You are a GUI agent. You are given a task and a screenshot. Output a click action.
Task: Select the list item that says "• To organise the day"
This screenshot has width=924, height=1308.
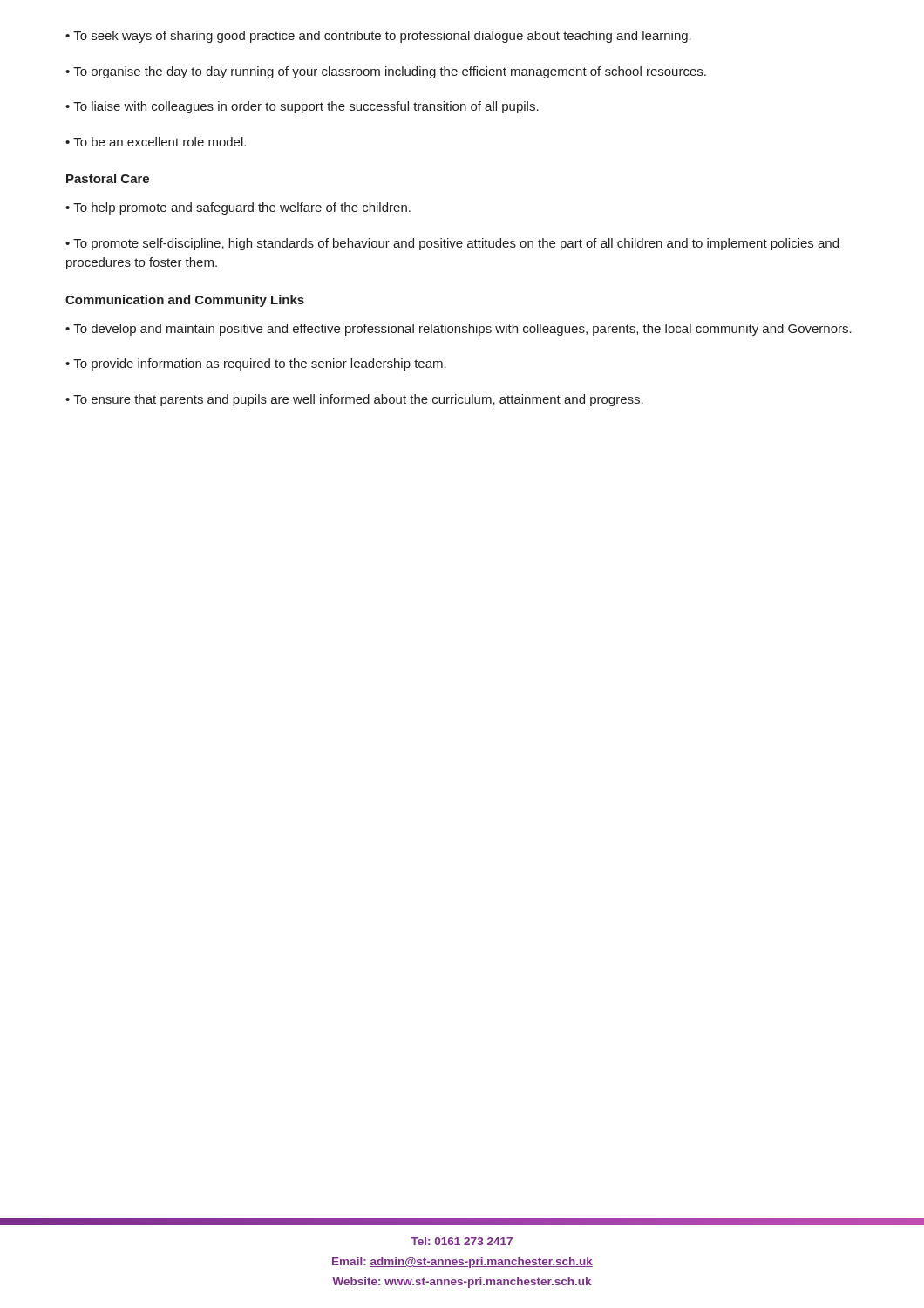[x=386, y=71]
